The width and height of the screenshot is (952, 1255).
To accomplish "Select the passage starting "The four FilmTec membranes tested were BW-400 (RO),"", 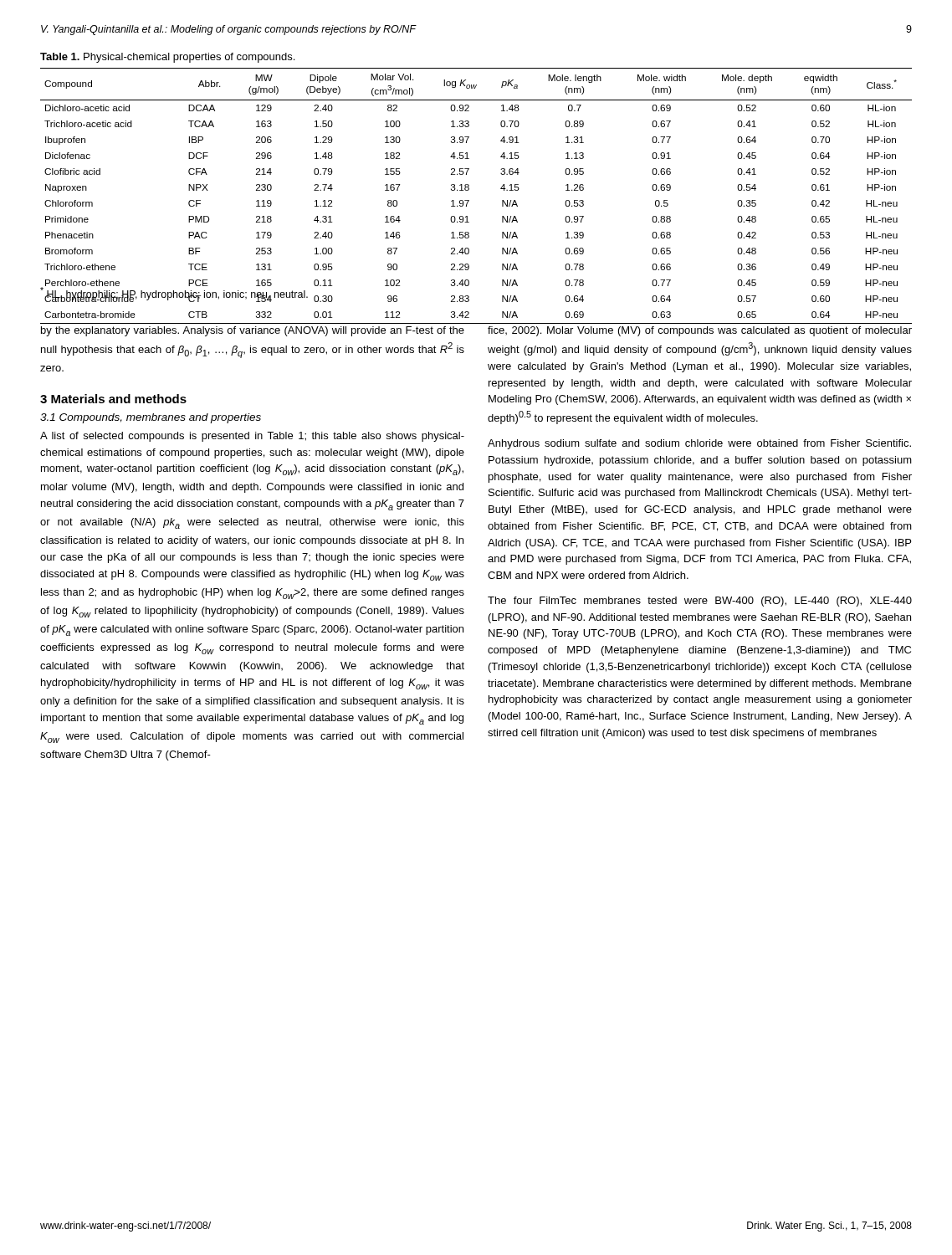I will 700,666.
